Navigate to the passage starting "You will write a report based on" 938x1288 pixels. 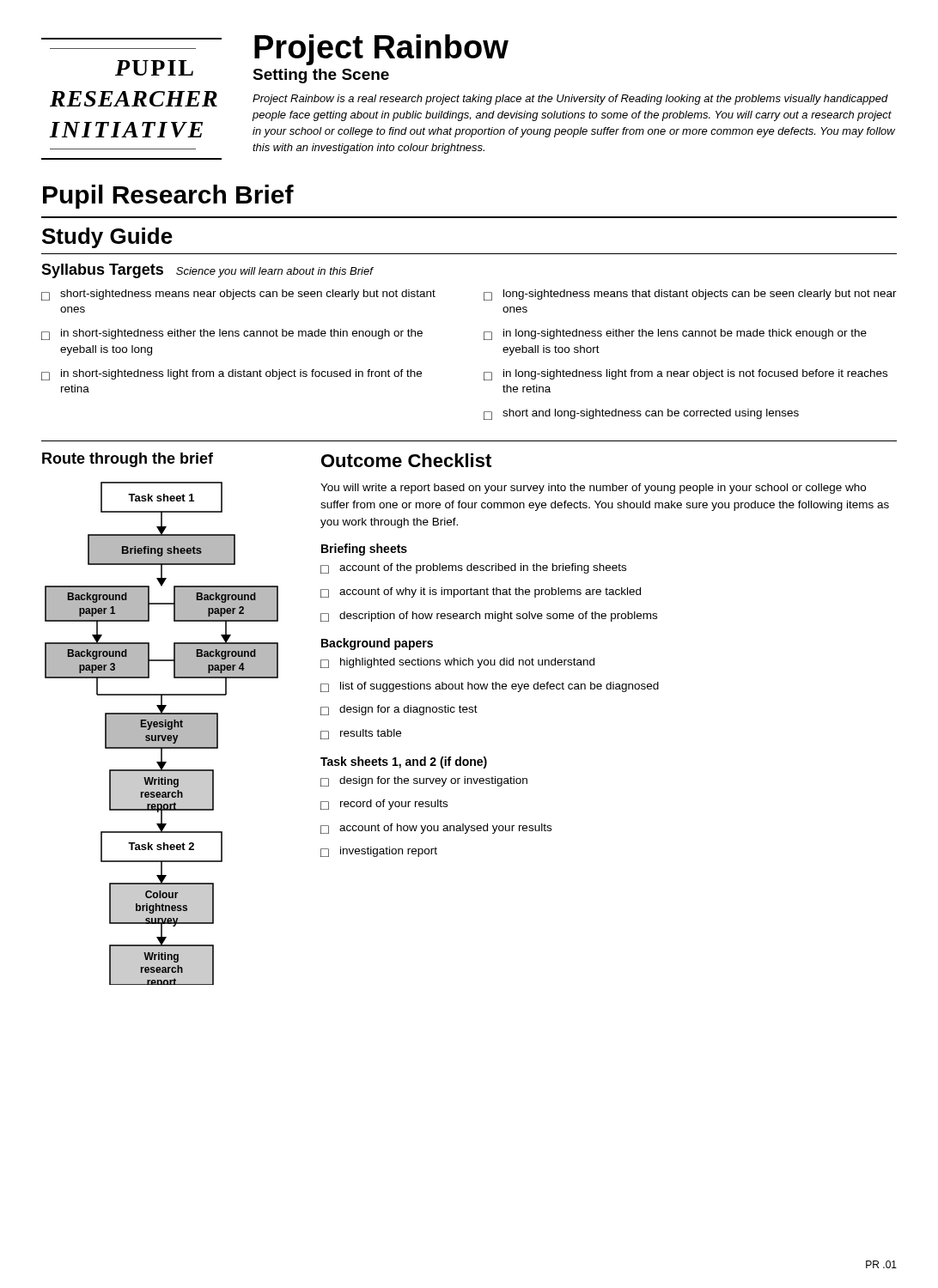click(605, 504)
